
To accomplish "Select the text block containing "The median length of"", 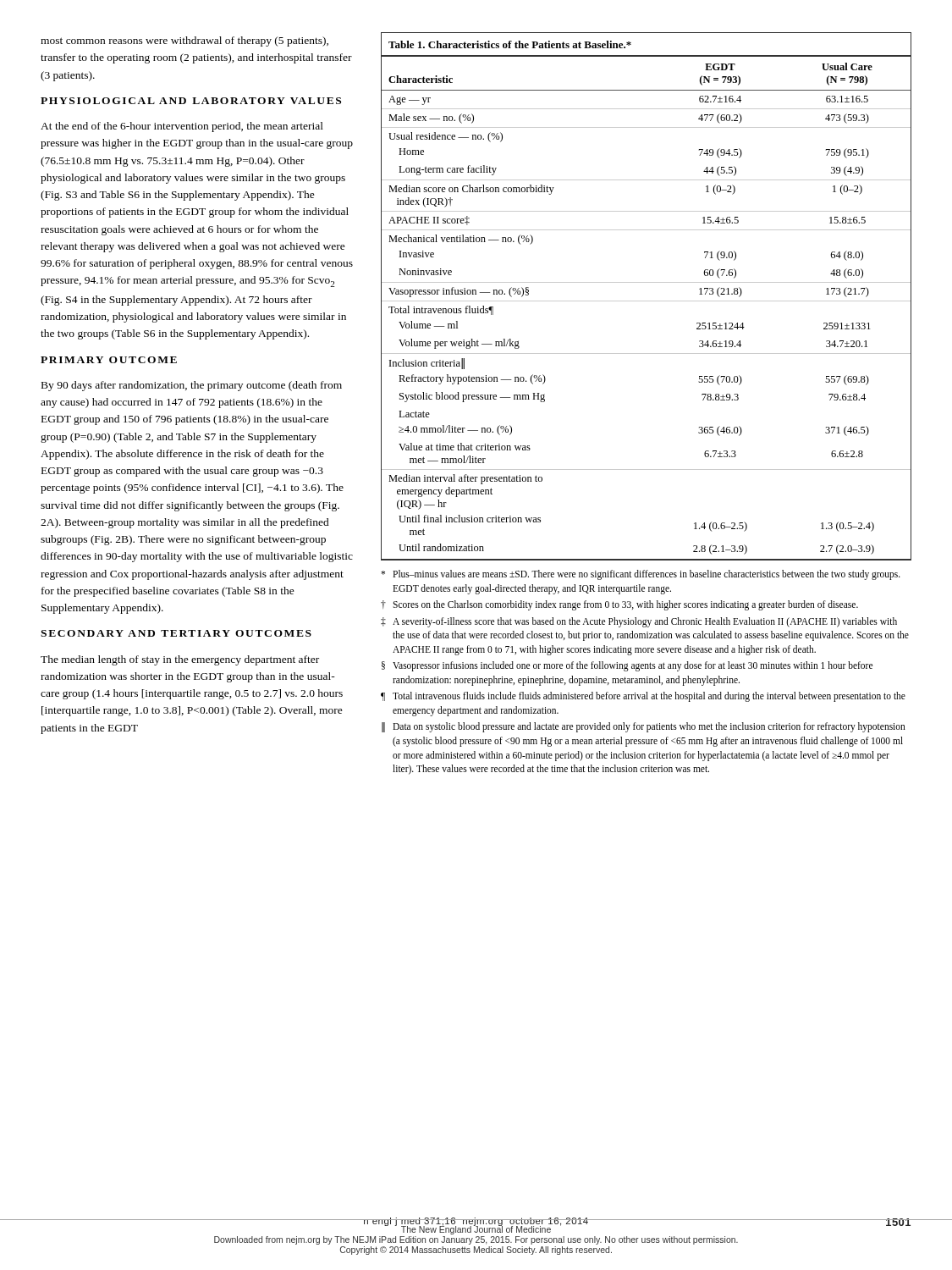I will click(197, 694).
